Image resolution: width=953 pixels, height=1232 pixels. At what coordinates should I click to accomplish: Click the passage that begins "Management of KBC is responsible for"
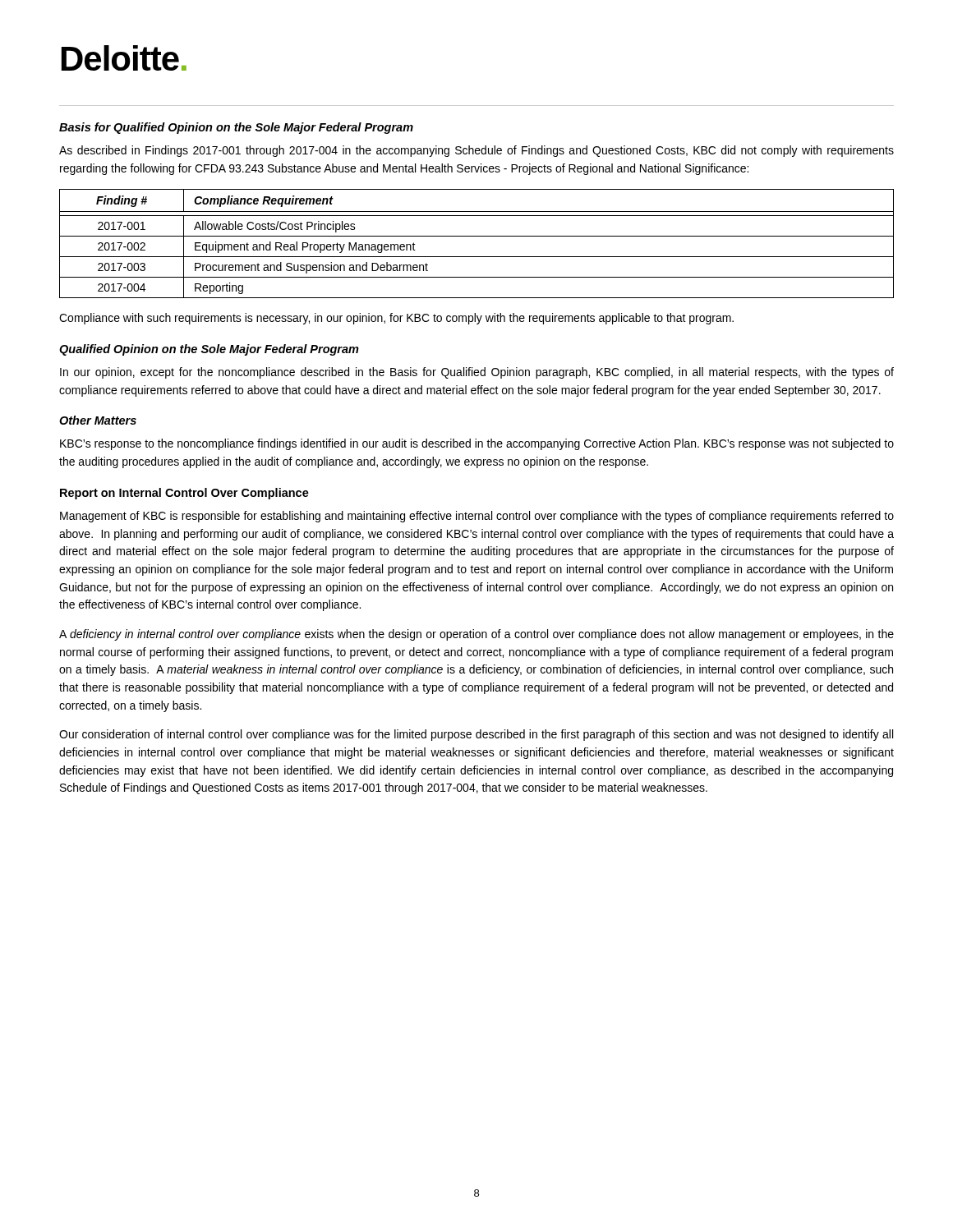(x=476, y=561)
